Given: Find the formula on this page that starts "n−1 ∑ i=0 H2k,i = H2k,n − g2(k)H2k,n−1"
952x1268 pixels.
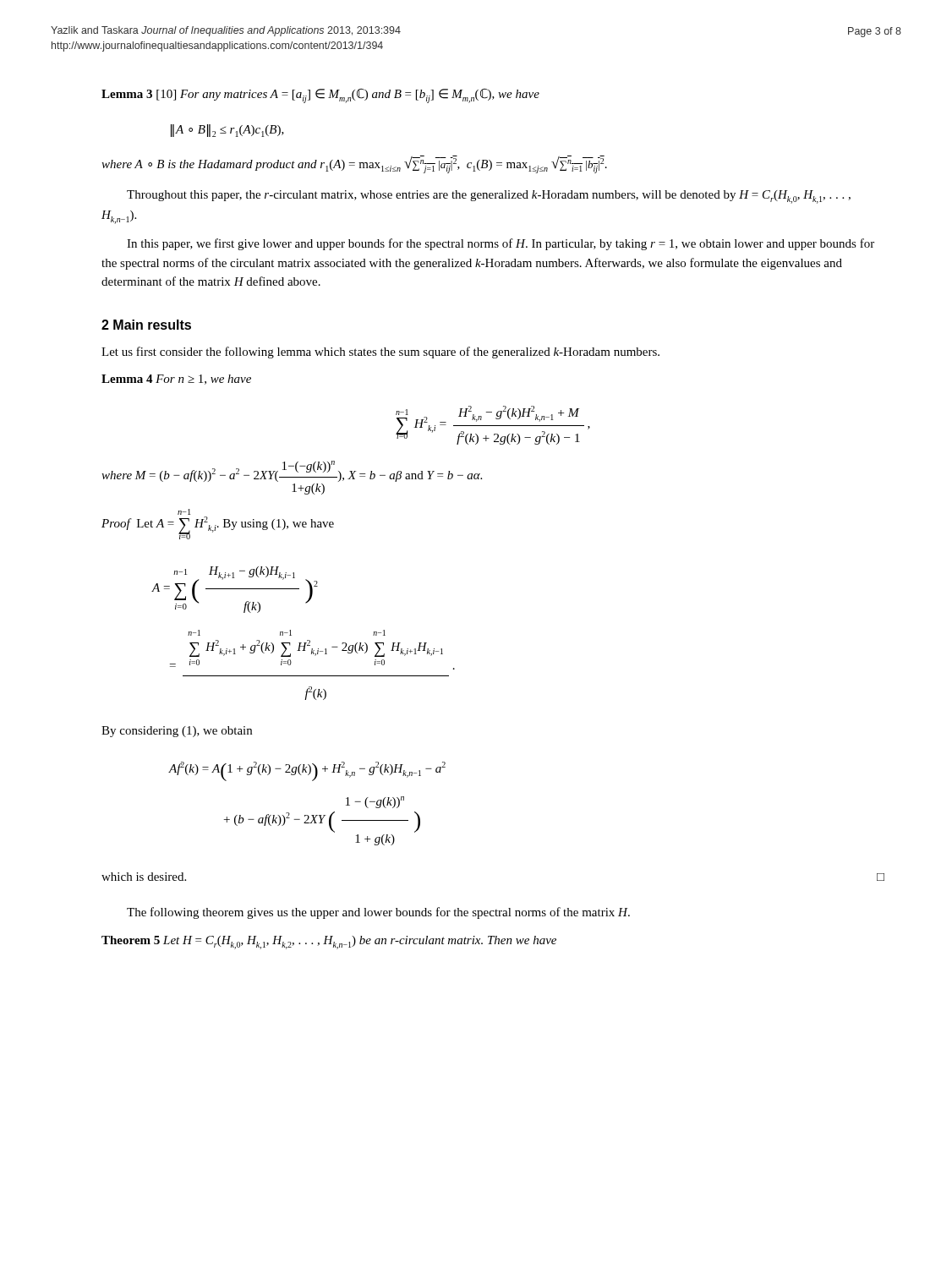Looking at the screenshot, I should pos(493,425).
